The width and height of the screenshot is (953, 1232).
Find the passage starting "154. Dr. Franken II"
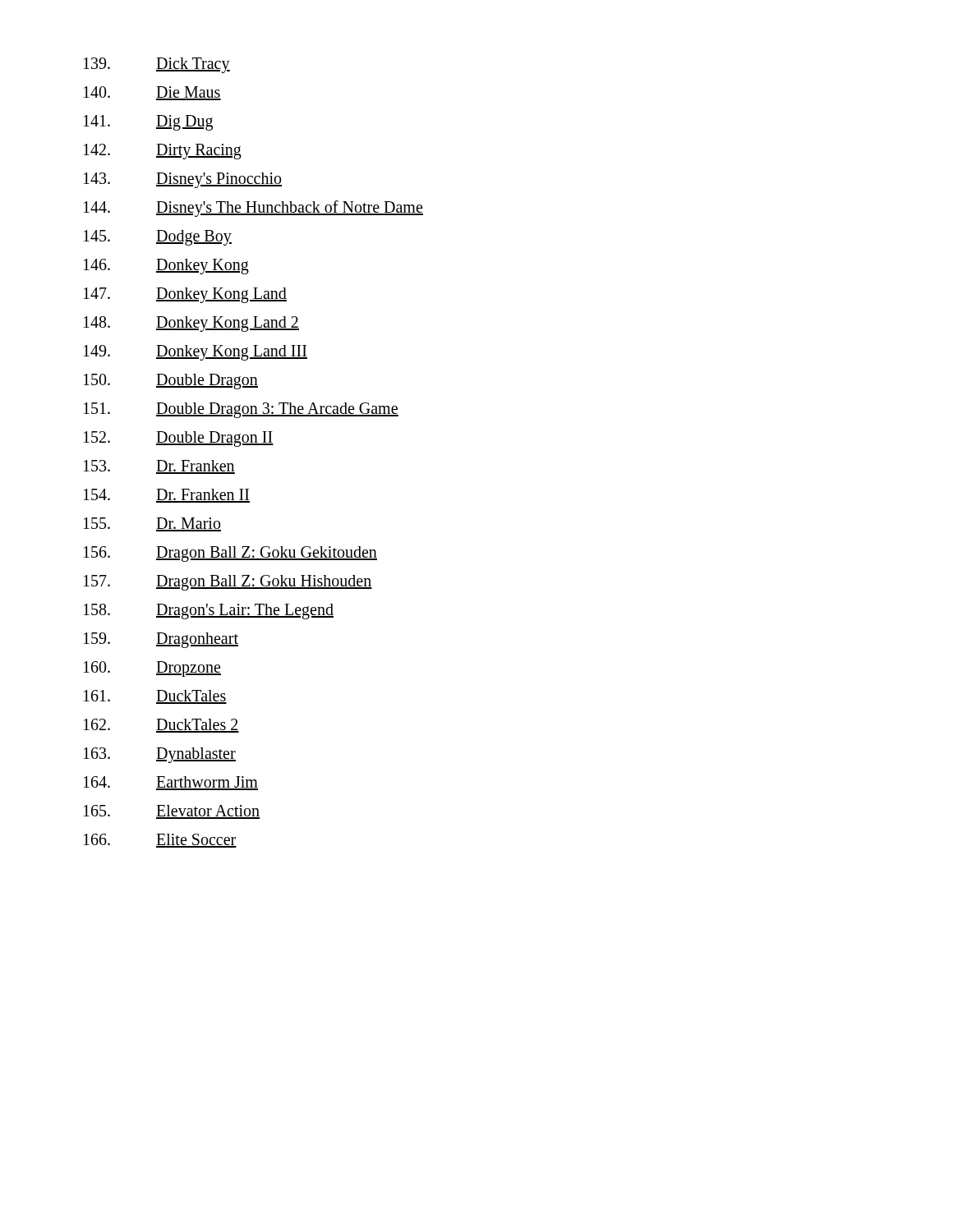click(x=166, y=495)
